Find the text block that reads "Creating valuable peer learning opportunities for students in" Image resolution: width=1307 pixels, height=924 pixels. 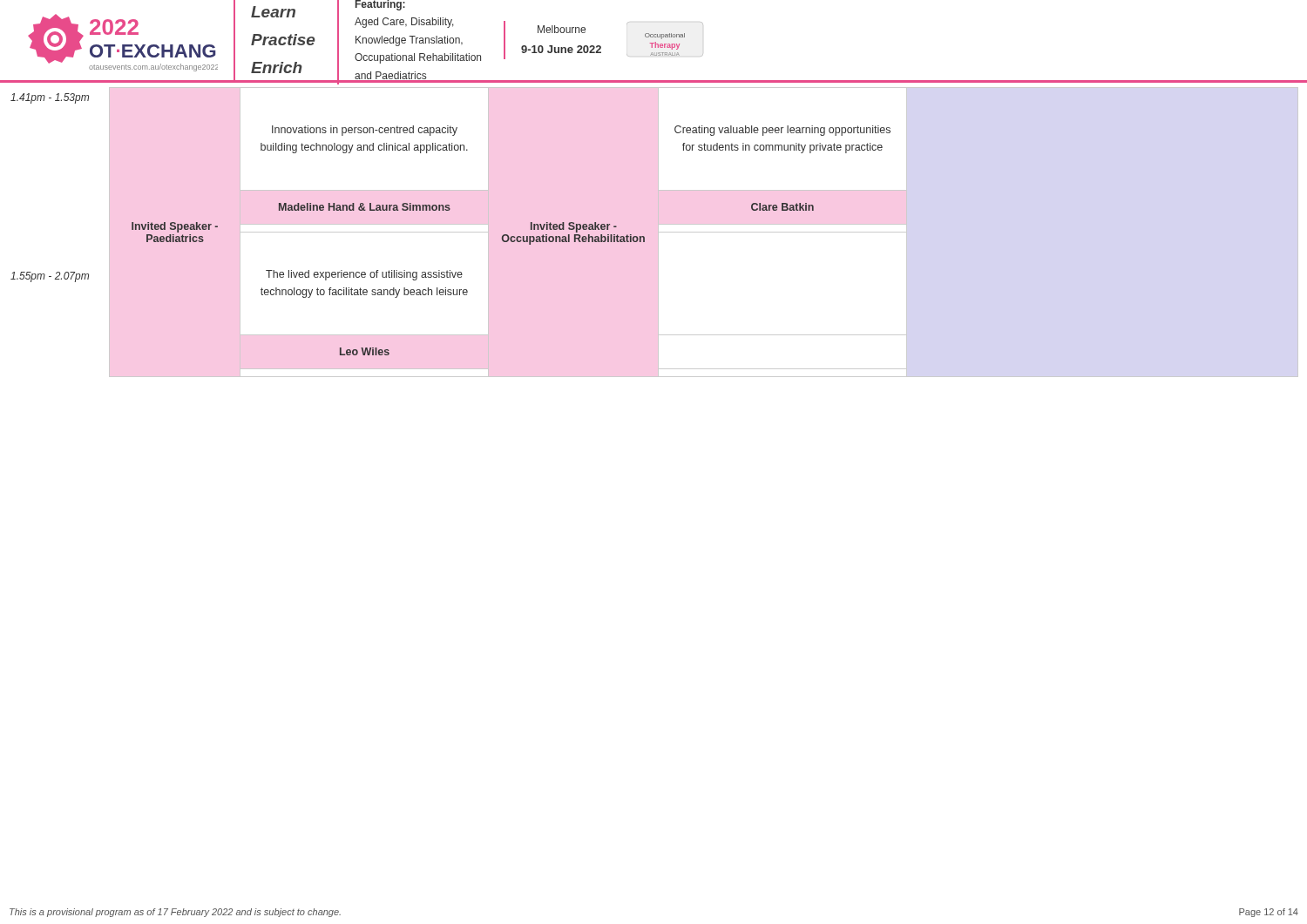click(782, 138)
